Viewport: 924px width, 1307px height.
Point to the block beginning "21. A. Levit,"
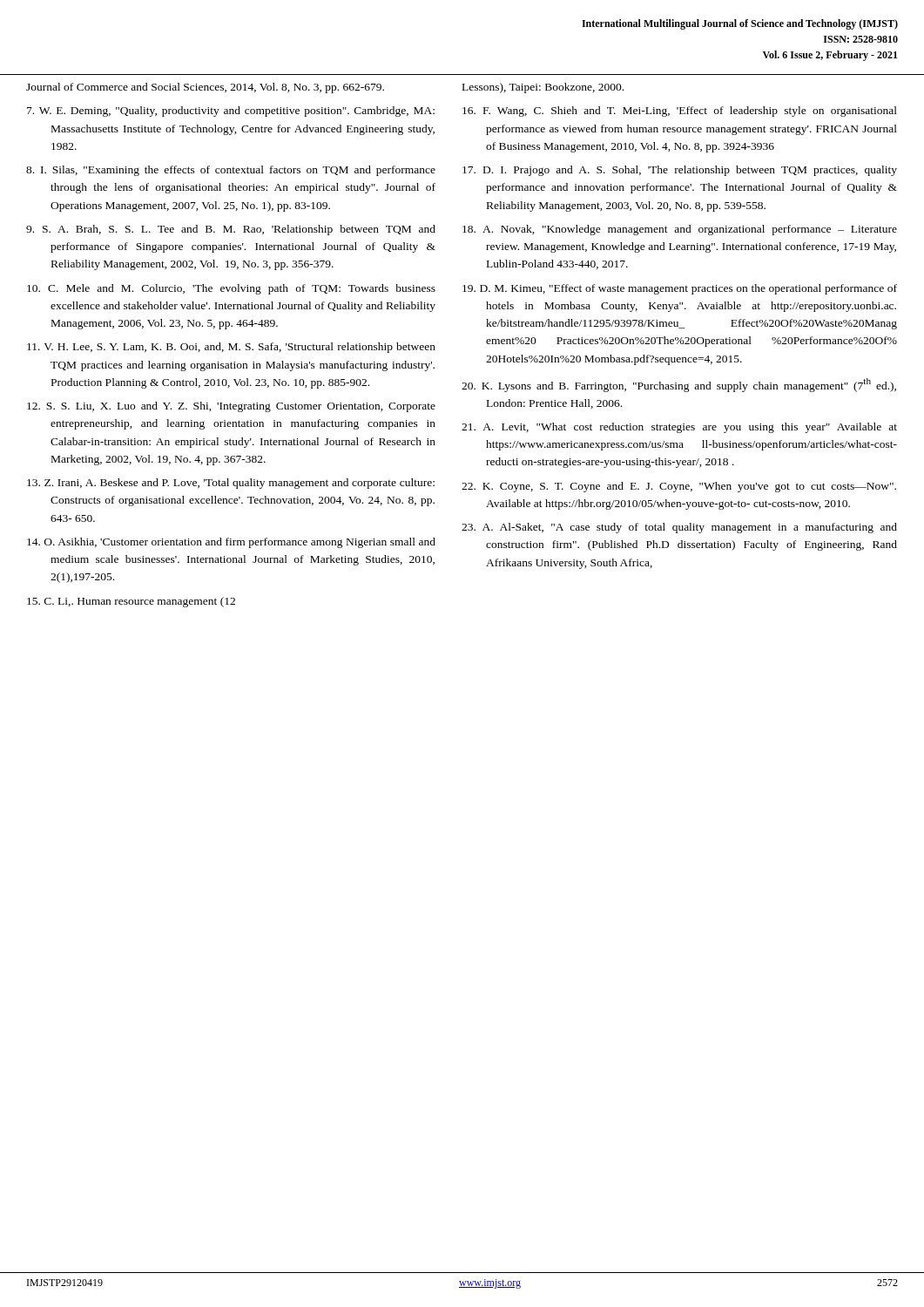point(679,444)
